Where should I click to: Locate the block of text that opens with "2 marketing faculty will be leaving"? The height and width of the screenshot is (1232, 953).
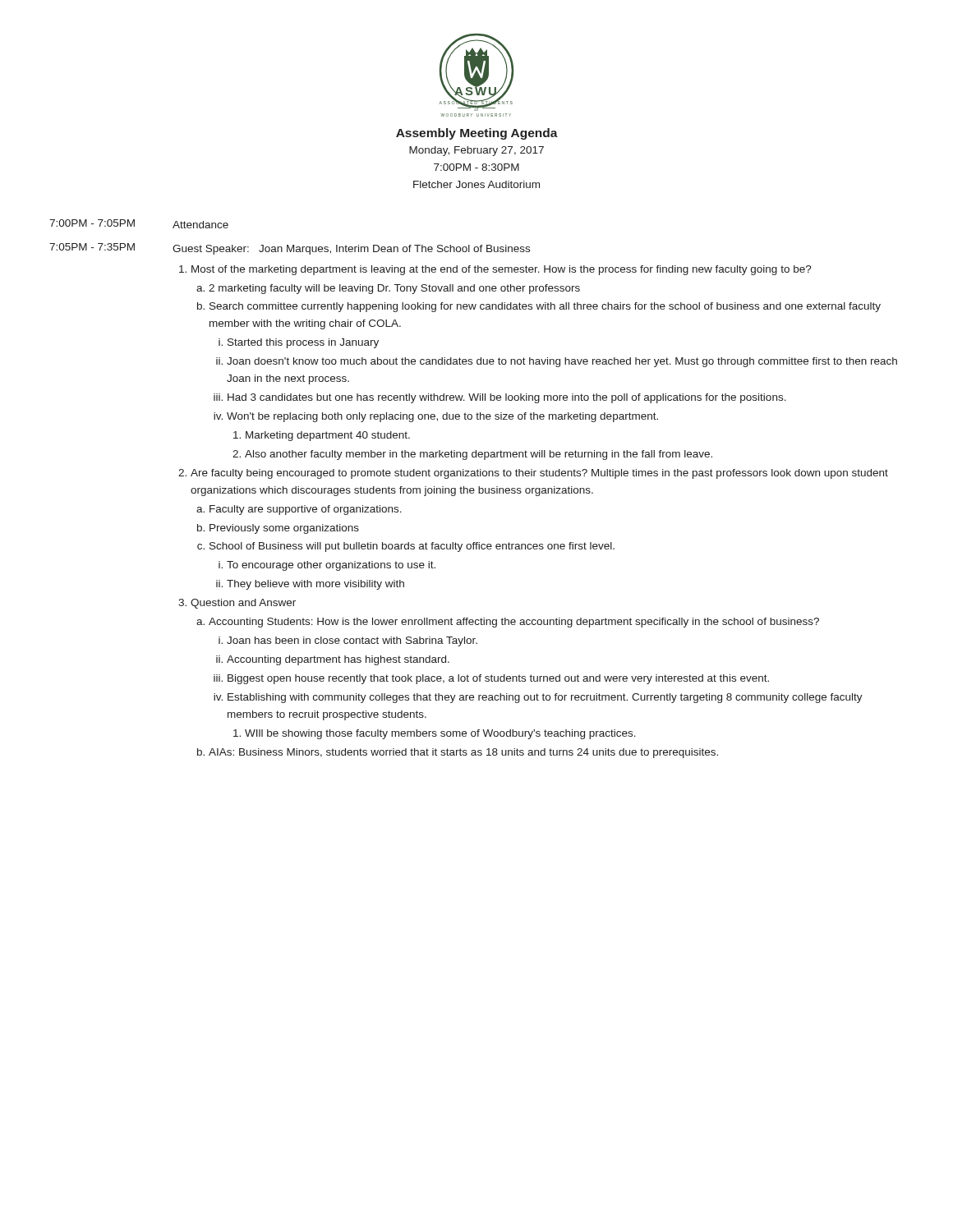click(x=394, y=288)
